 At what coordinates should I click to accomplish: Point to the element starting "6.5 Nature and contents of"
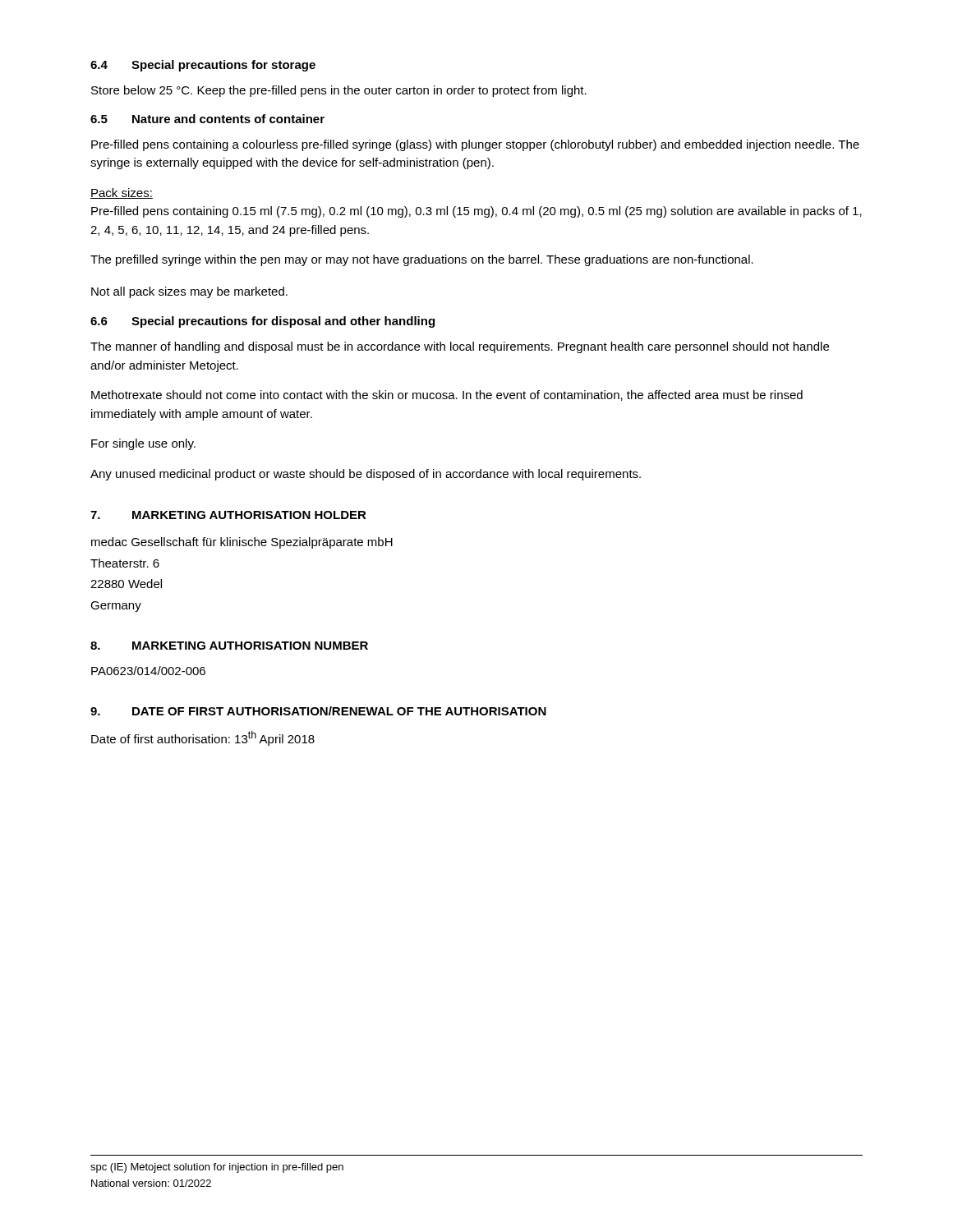[x=207, y=118]
